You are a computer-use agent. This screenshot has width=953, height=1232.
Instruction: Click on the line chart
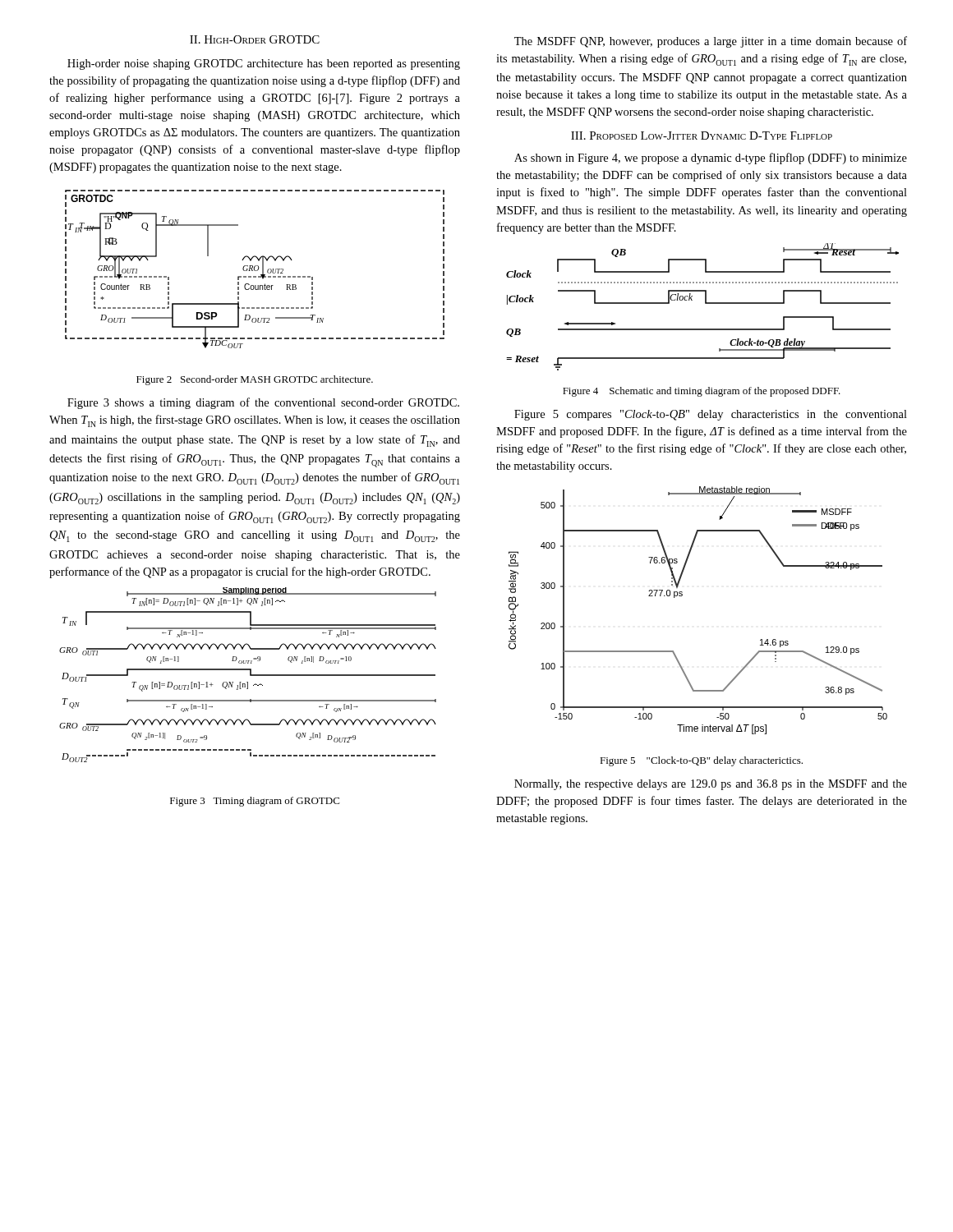point(702,614)
